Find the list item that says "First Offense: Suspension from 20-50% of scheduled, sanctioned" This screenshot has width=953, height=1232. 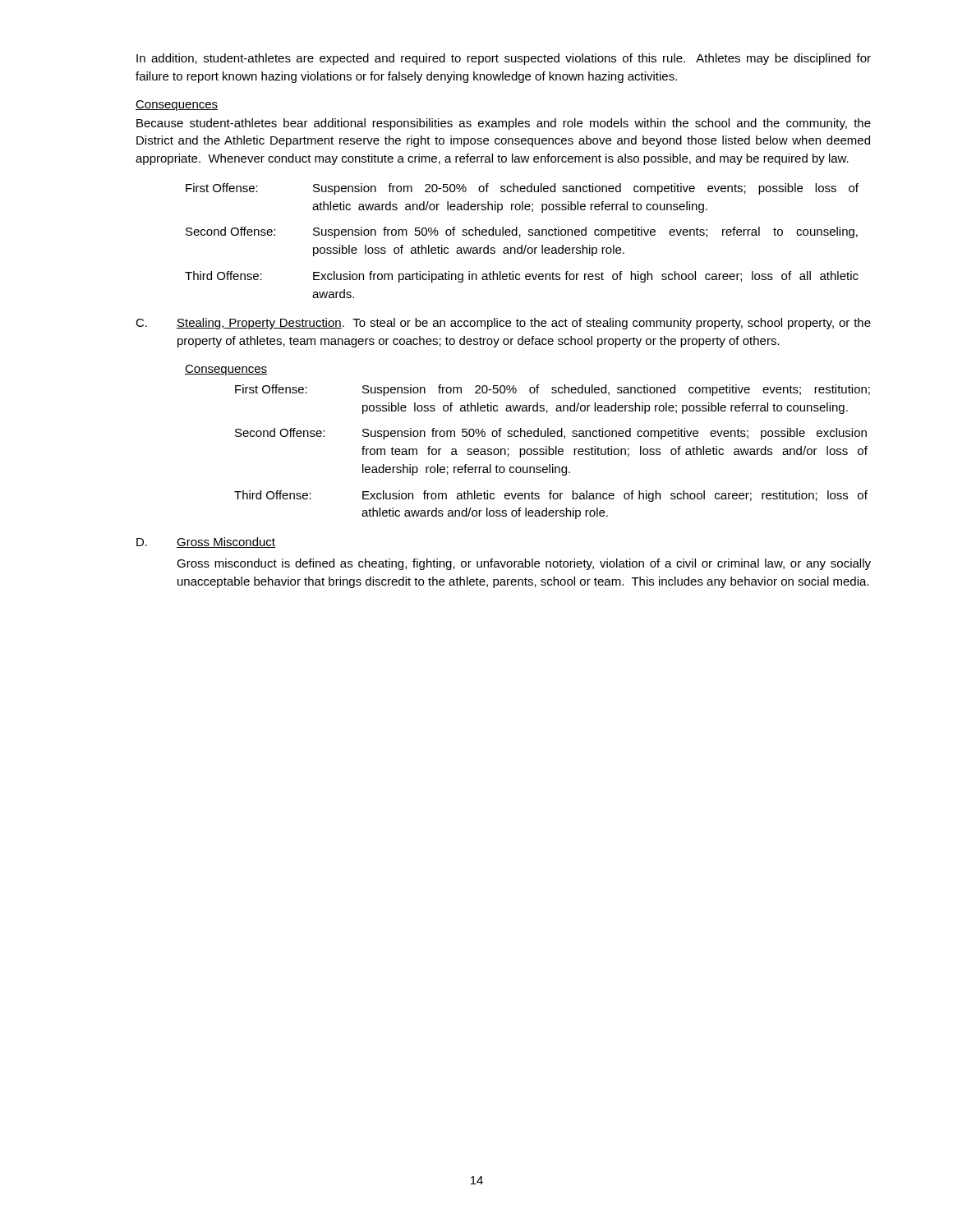[553, 398]
